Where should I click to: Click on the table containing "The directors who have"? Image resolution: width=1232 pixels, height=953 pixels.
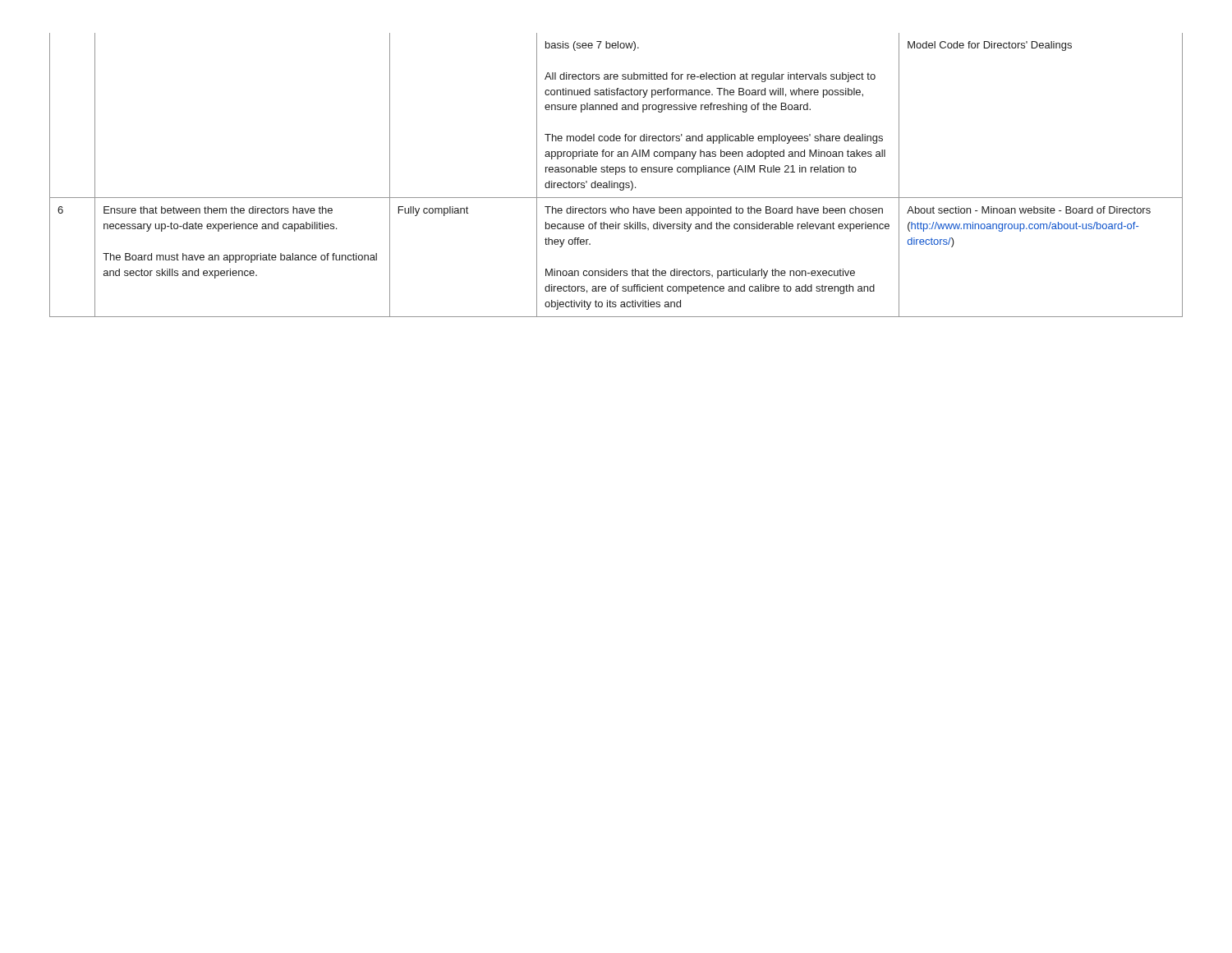coord(616,175)
